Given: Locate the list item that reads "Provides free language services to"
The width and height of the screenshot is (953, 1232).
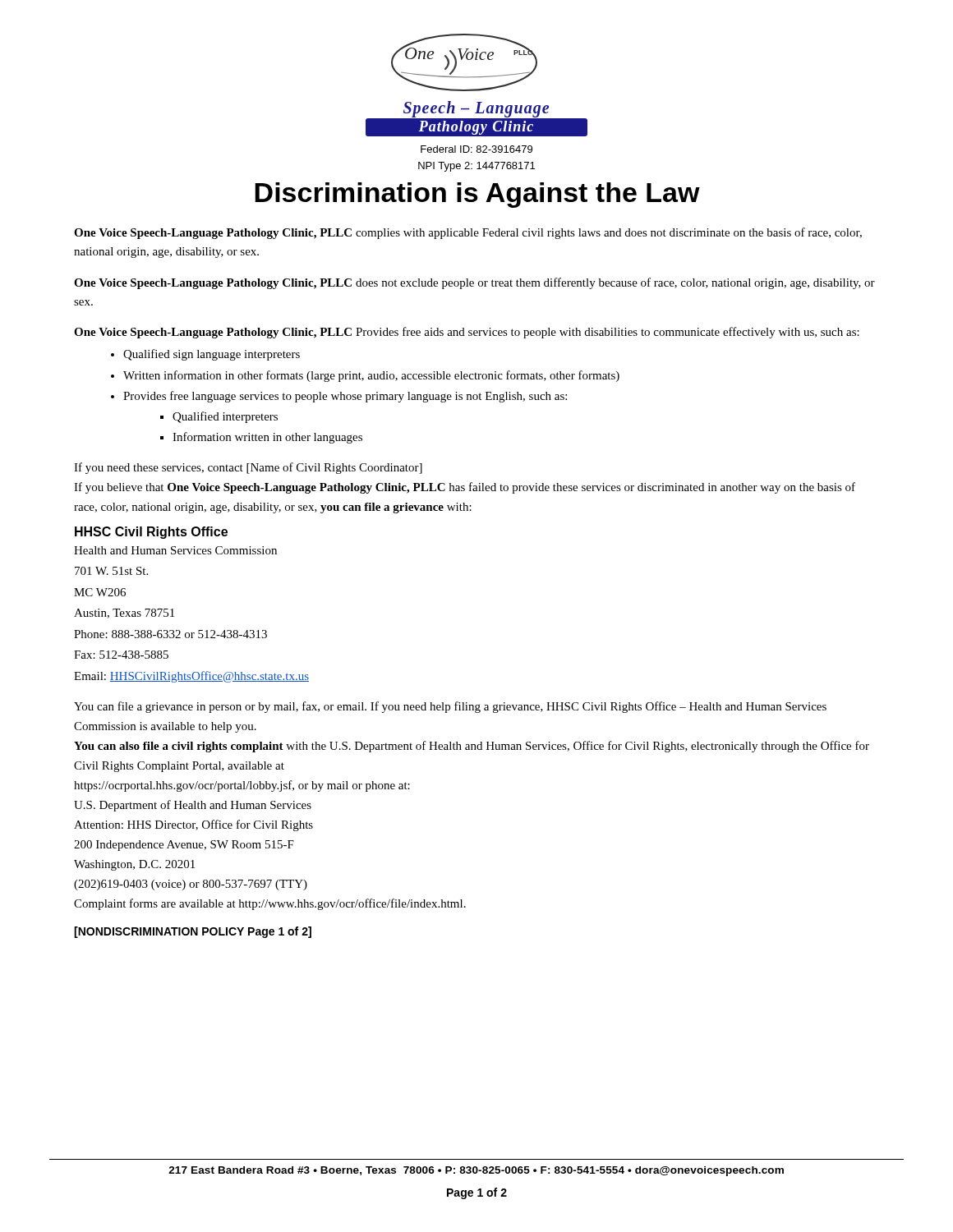Looking at the screenshot, I should pos(345,397).
